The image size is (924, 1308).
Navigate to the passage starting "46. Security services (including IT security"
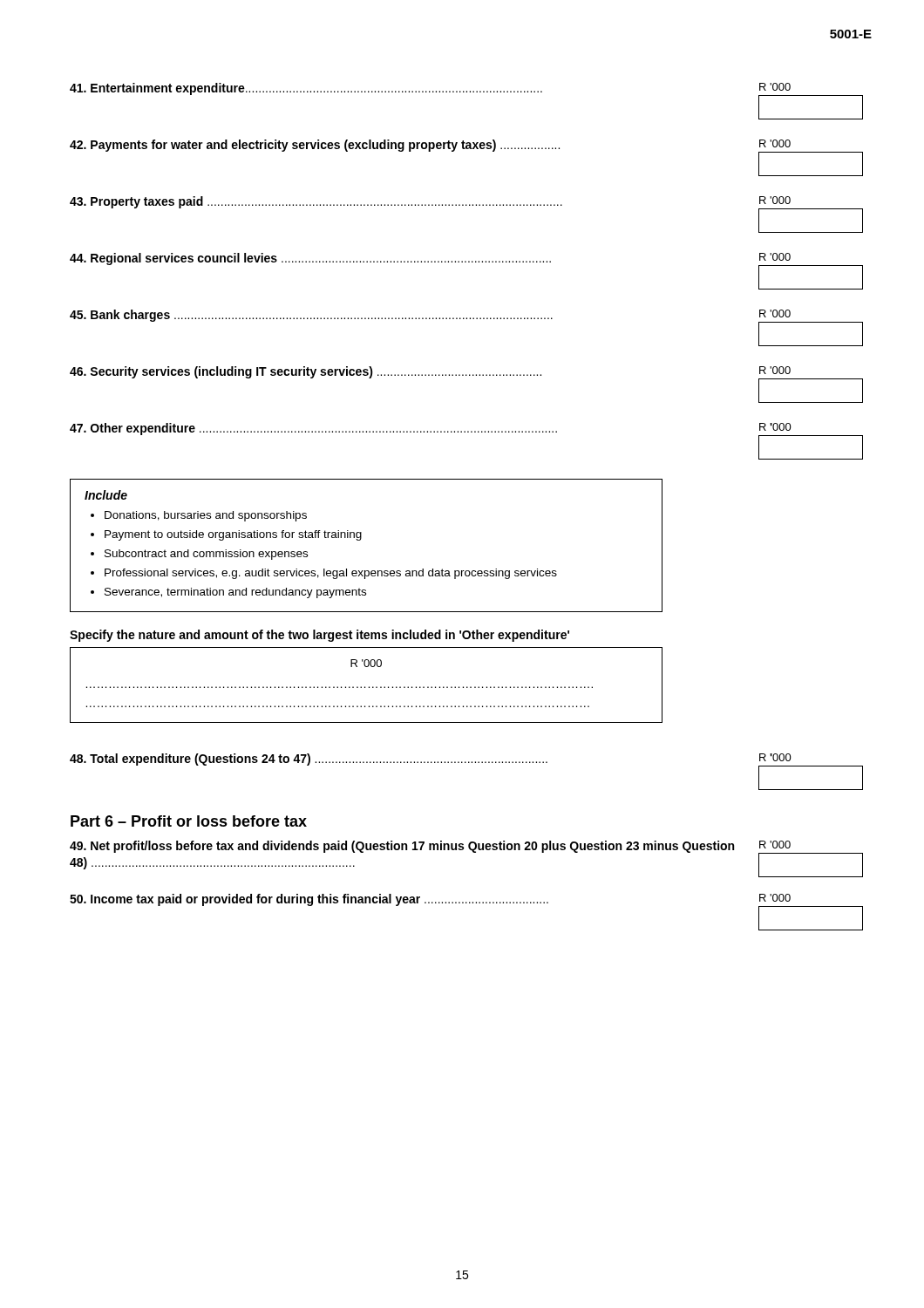(471, 383)
